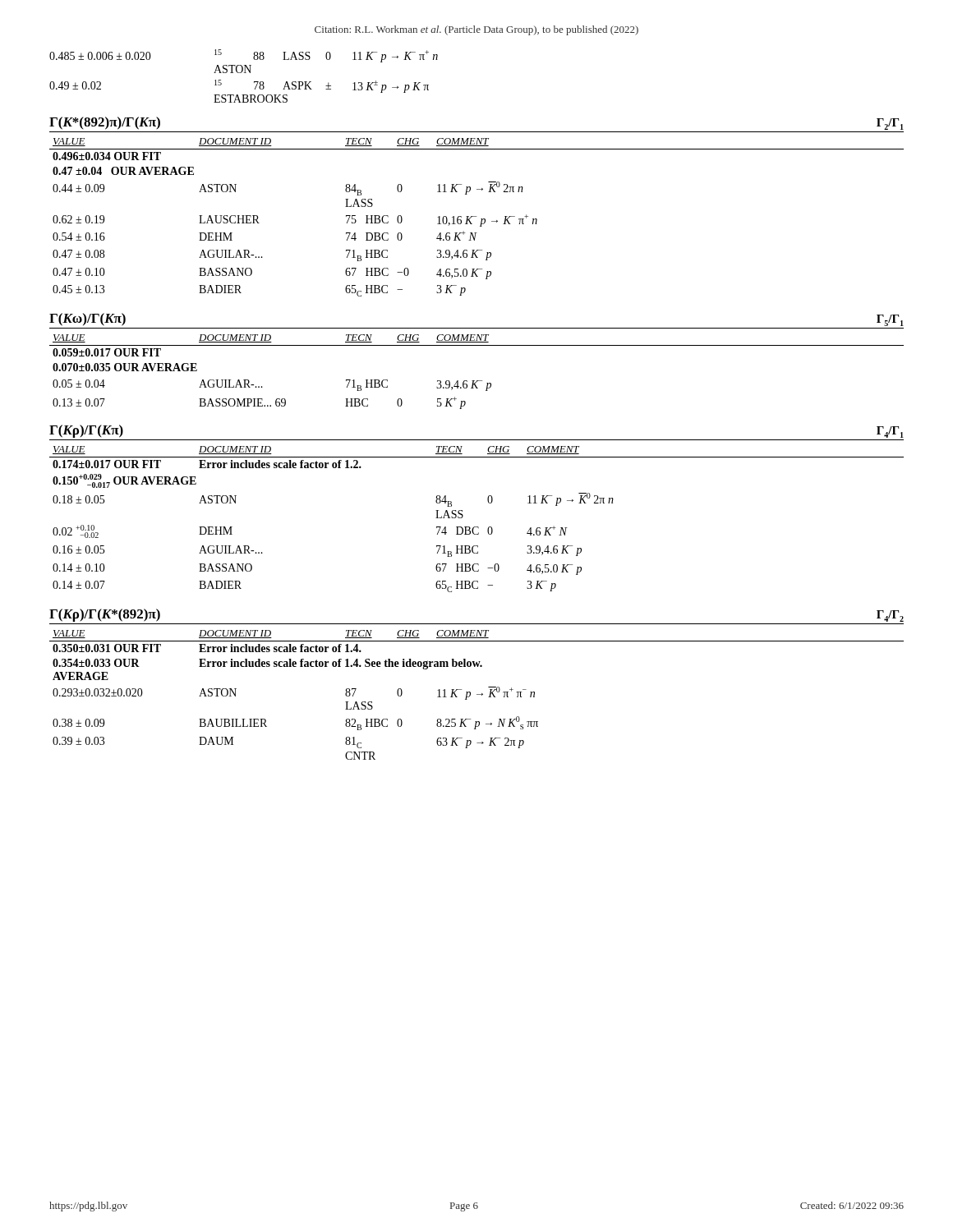The image size is (953, 1232).
Task: Locate the element starting "Γ(Kρ)/Γ(K*(892)π) Γ4/Γ2"
Action: [476, 615]
